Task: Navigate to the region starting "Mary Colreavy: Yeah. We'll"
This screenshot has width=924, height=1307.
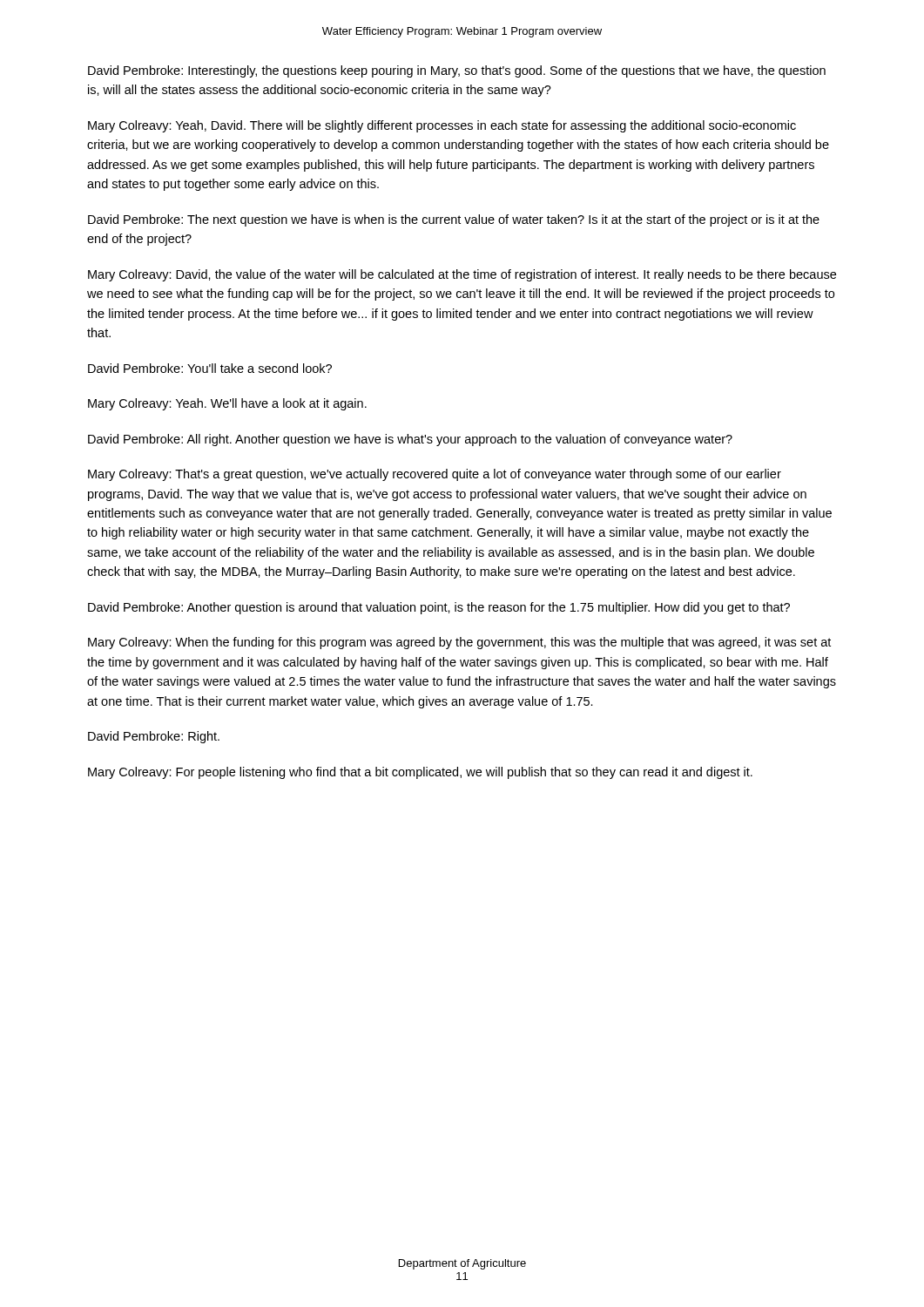Action: point(227,404)
